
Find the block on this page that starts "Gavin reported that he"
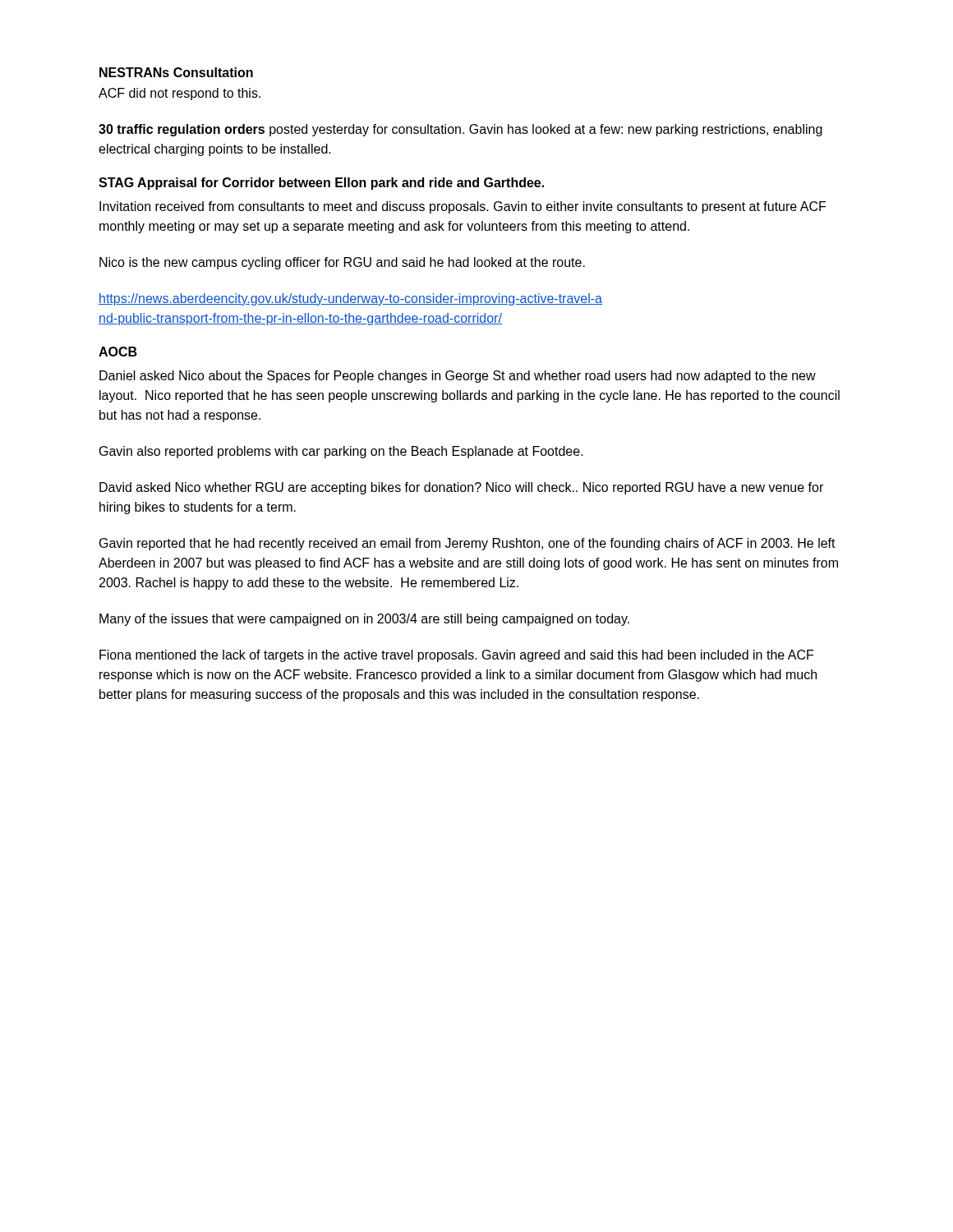pos(469,563)
